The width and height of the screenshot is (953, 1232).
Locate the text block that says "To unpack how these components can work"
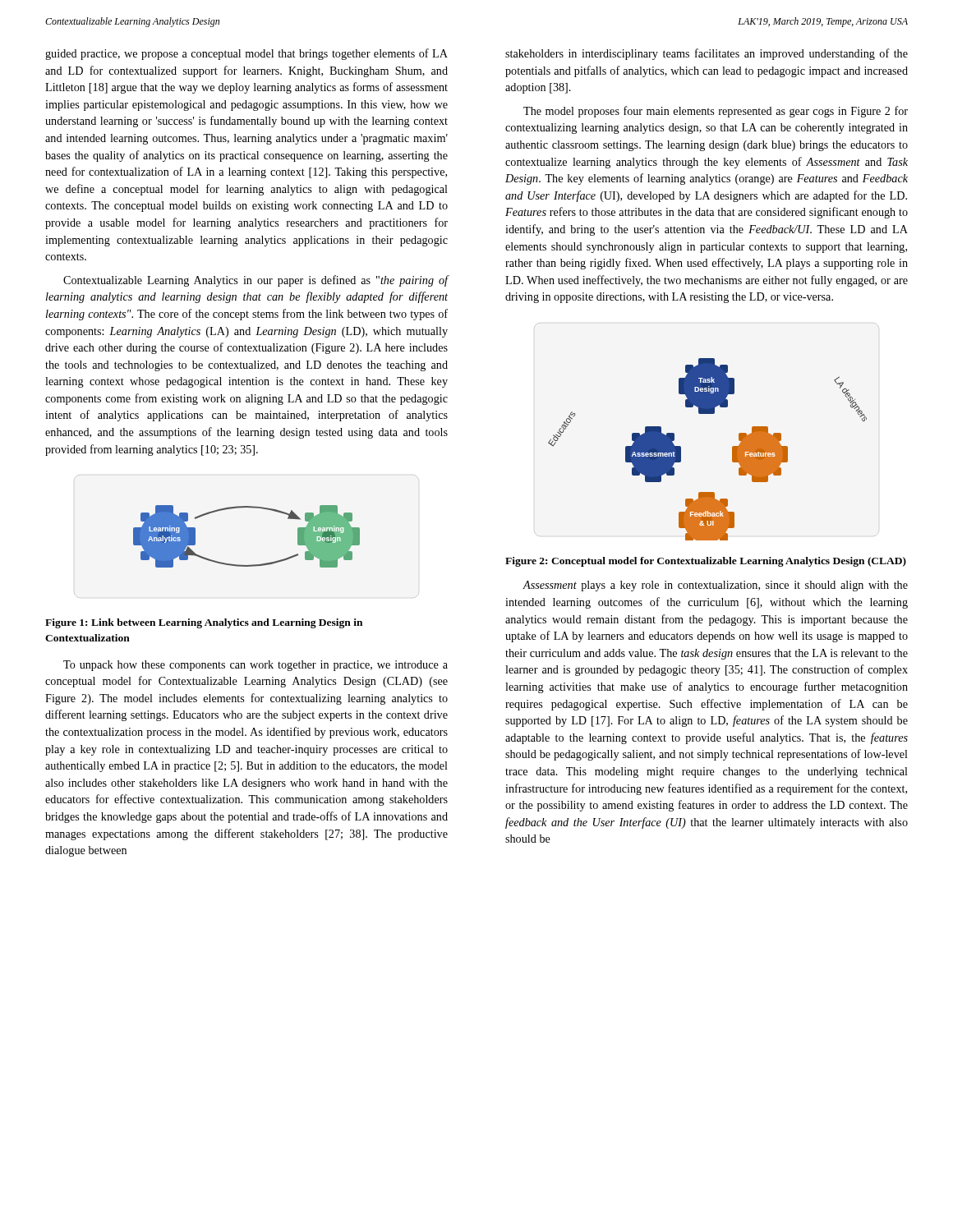coord(246,757)
